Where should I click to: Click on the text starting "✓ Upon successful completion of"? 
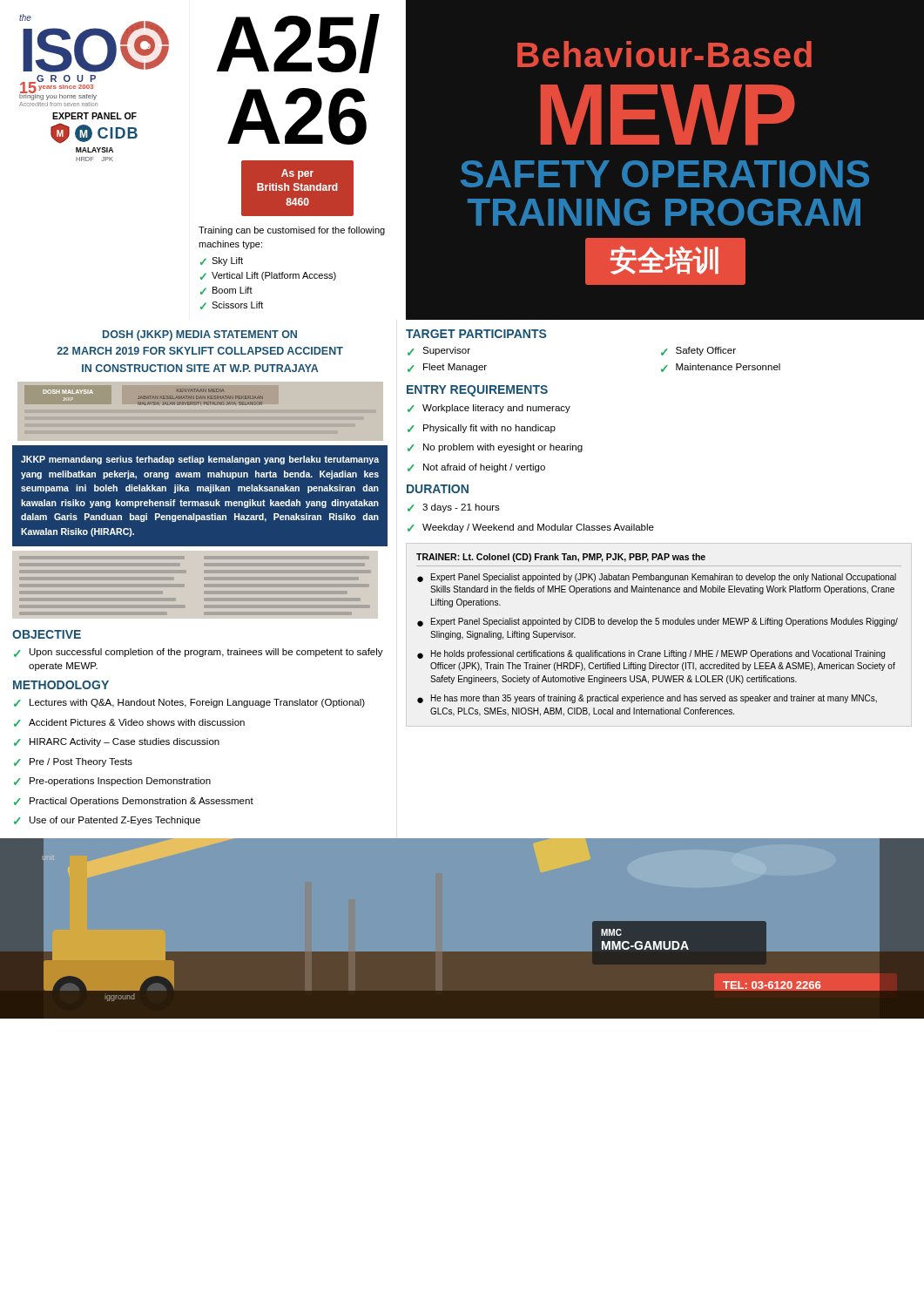click(200, 659)
